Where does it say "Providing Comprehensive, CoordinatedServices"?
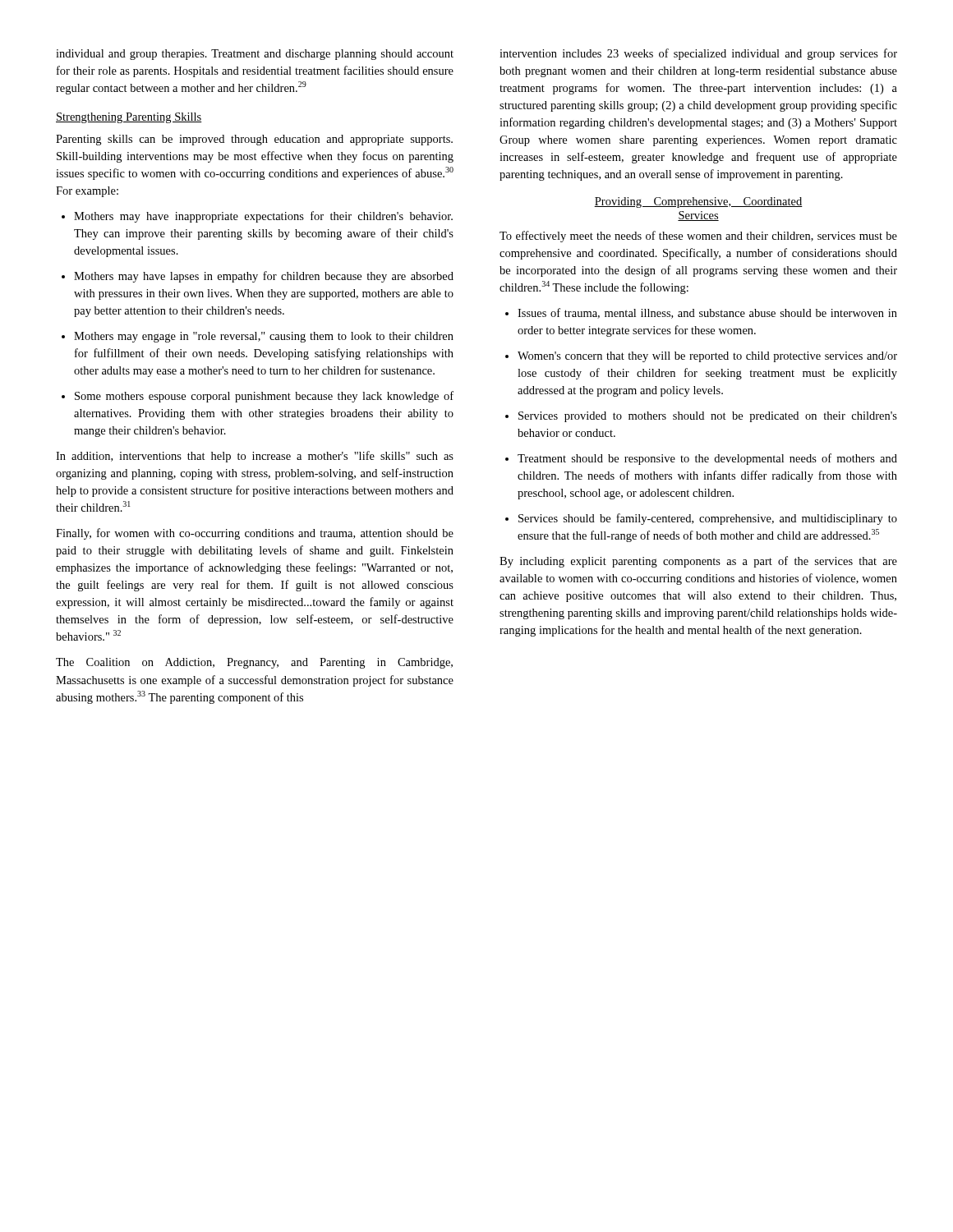 coord(698,209)
